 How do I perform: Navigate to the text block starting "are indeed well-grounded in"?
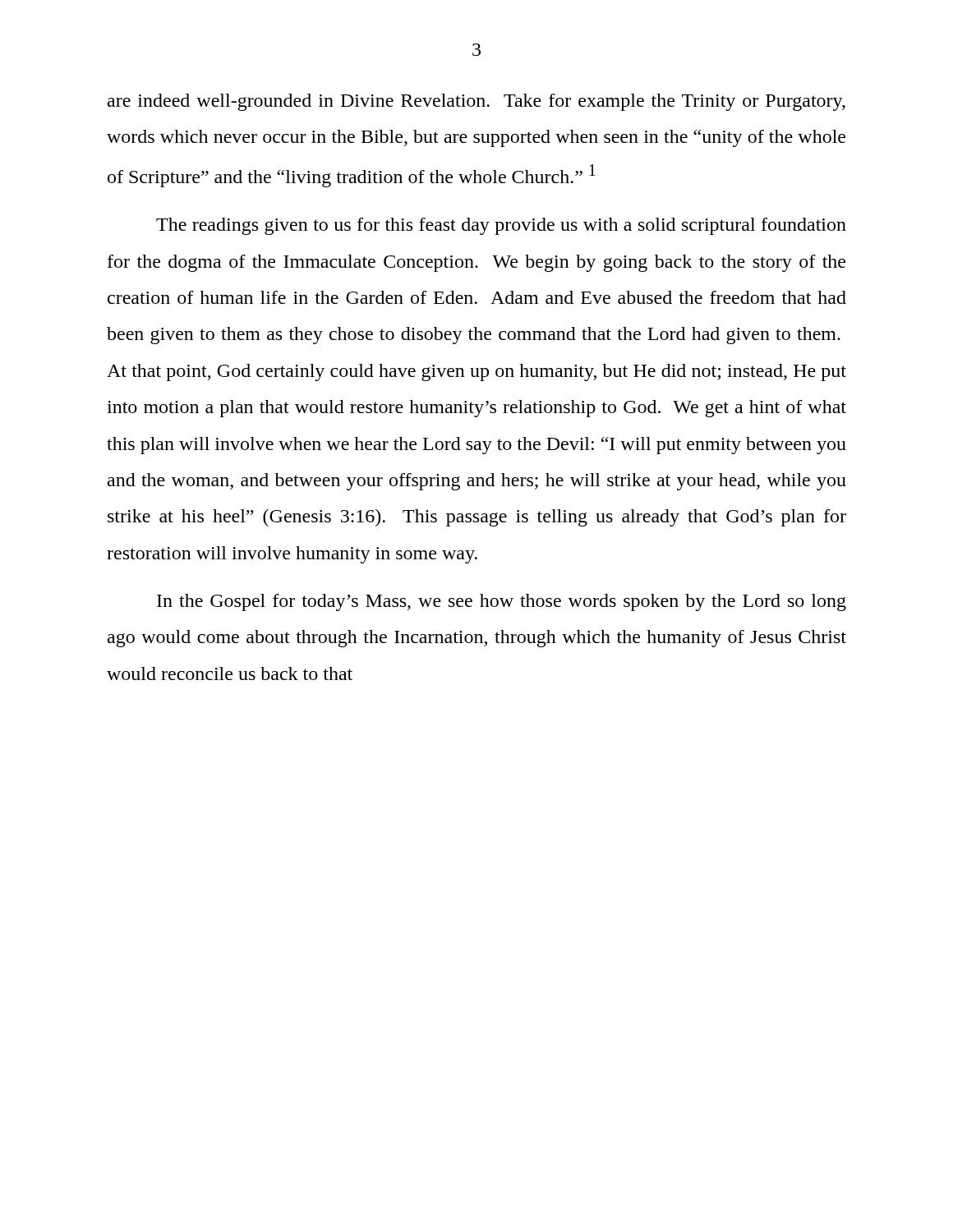[476, 138]
